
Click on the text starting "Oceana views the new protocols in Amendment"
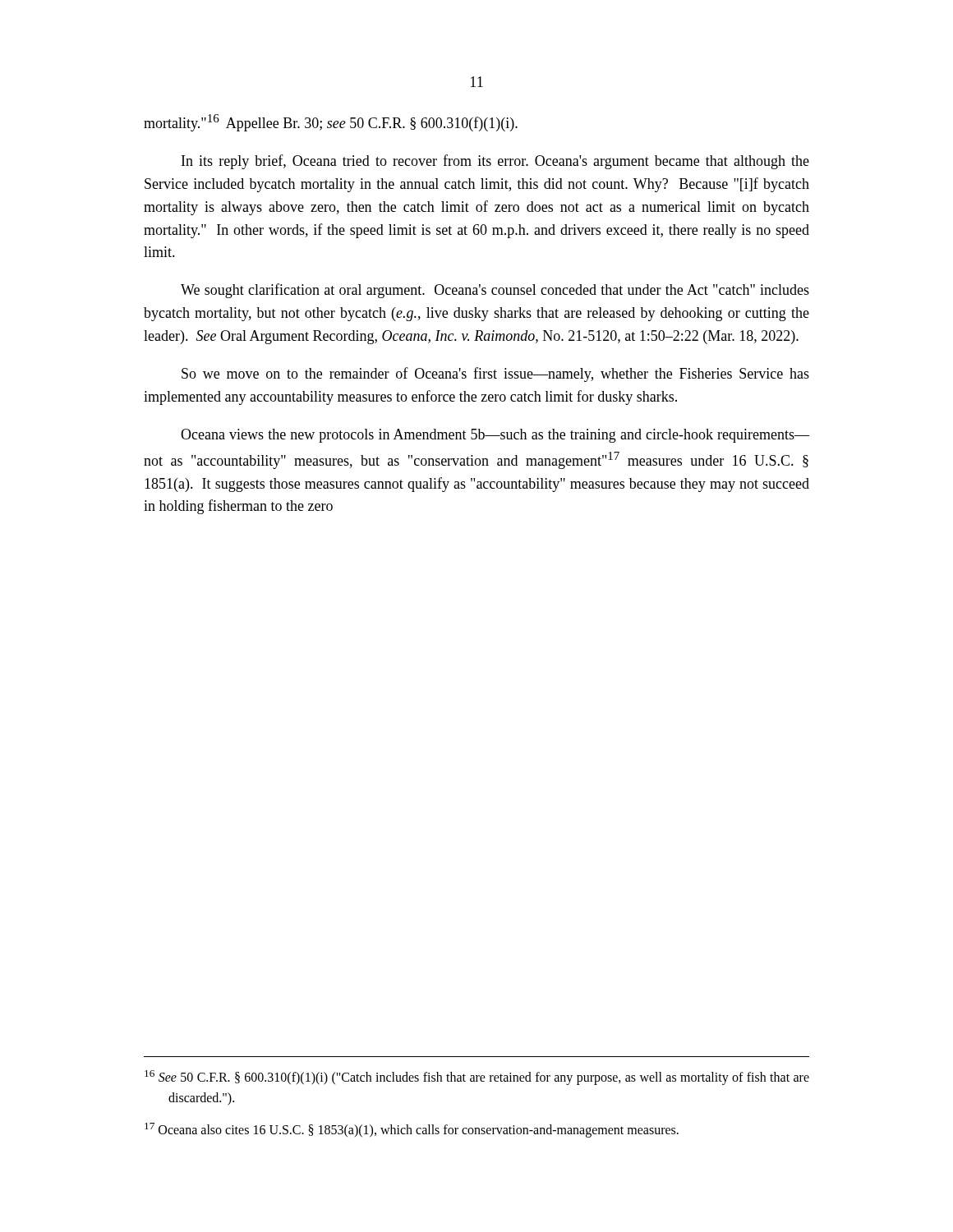tap(476, 471)
